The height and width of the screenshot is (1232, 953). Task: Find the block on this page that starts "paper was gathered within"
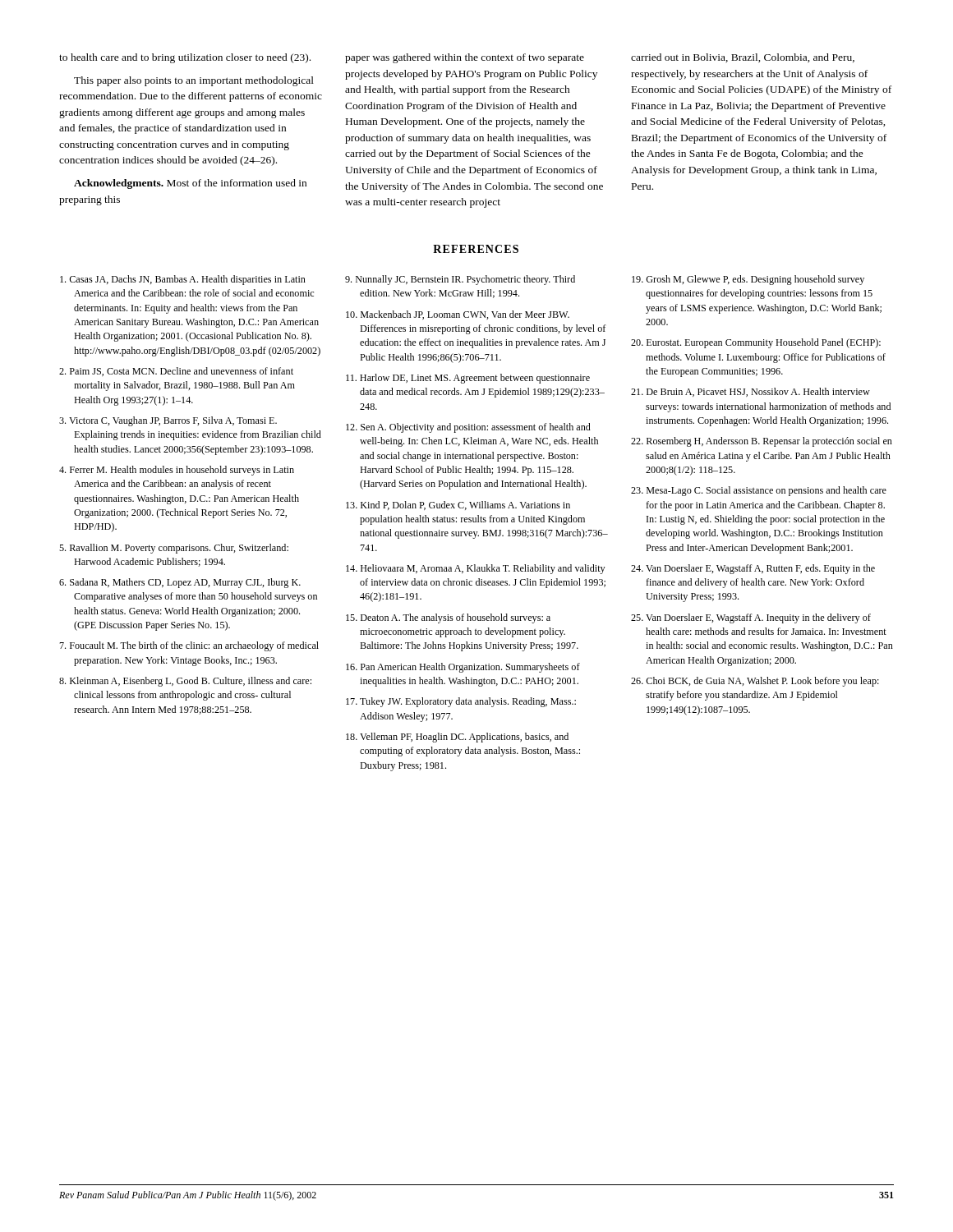[x=476, y=130]
